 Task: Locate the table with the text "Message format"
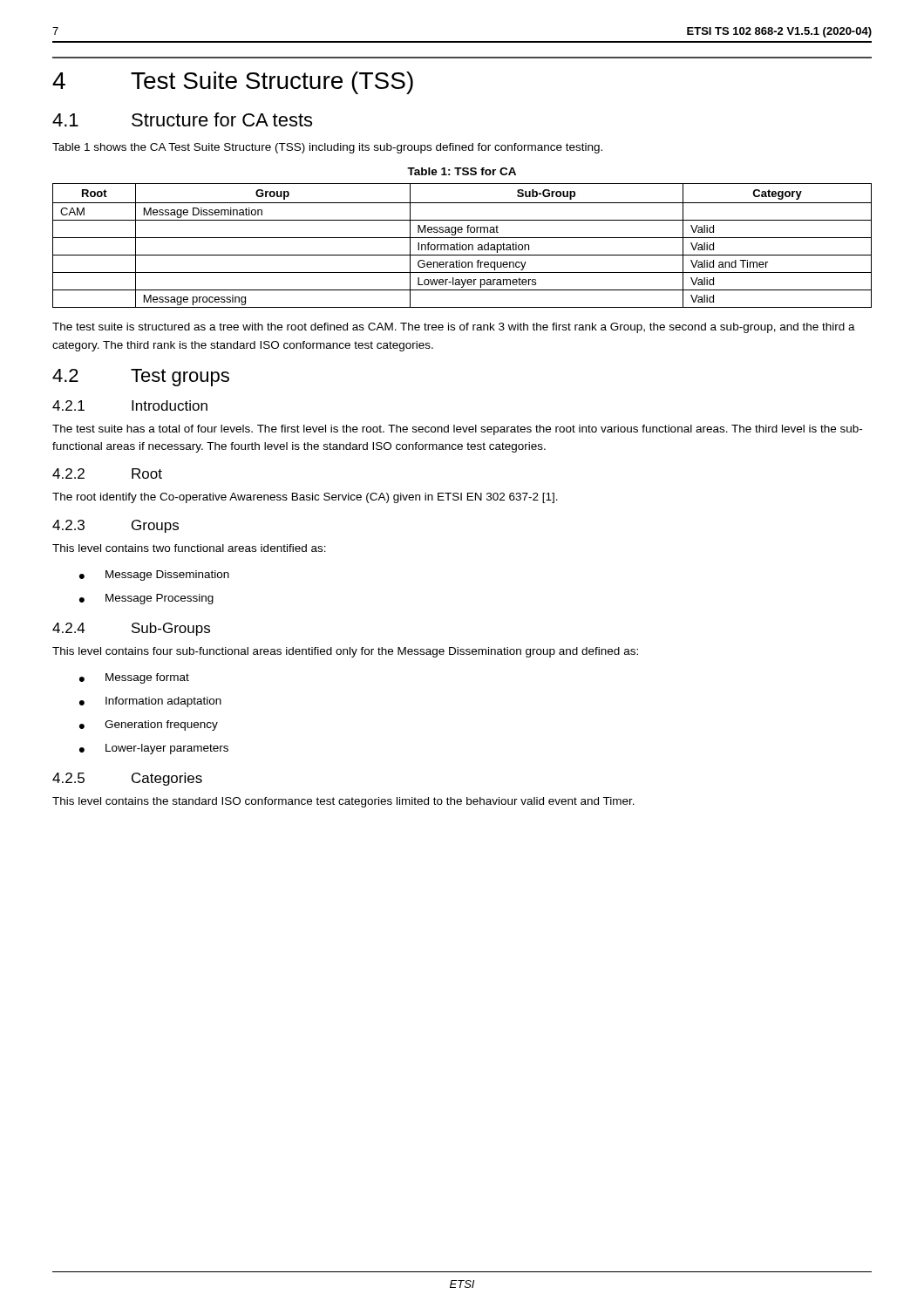pos(462,246)
